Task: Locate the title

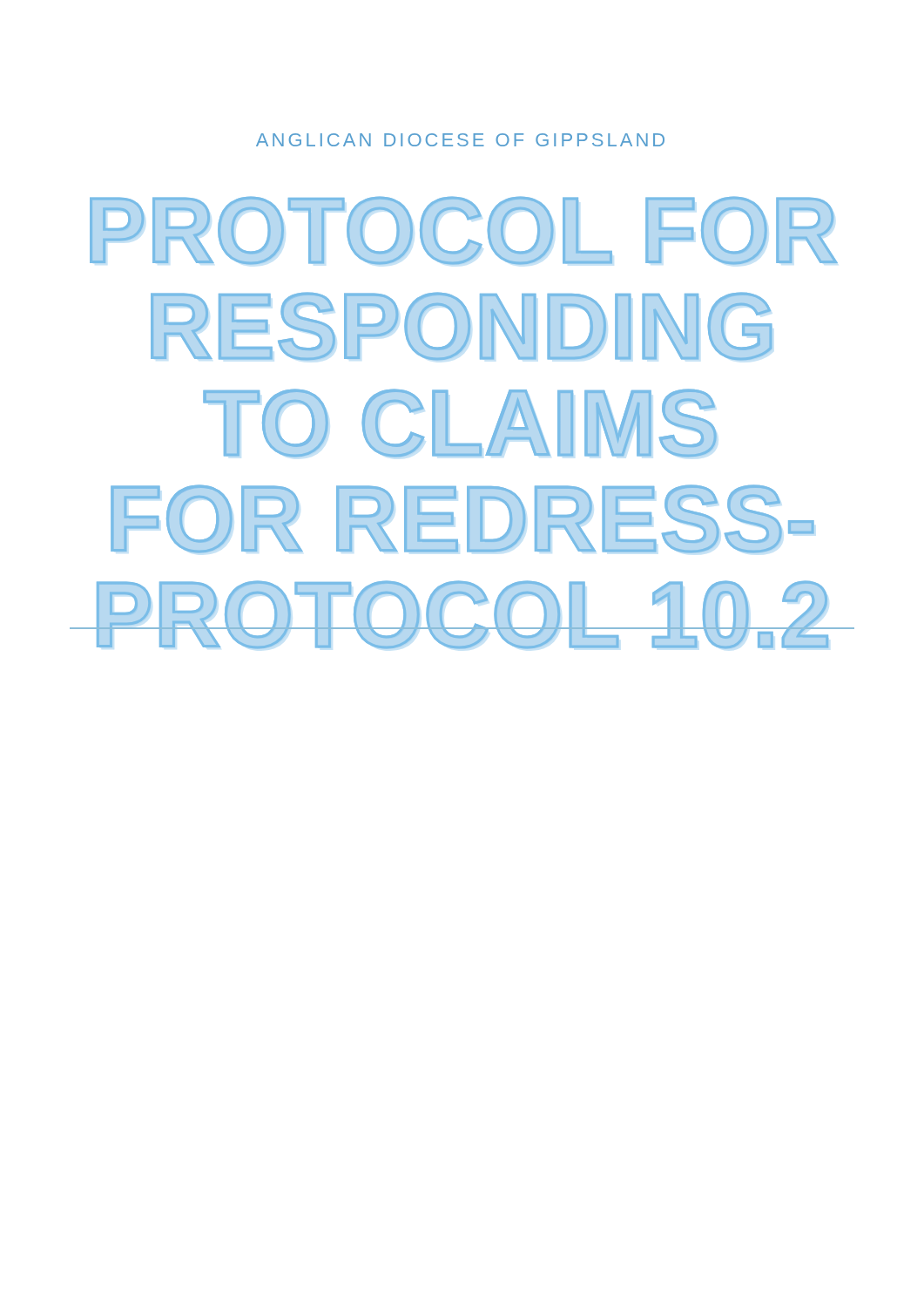Action: (x=462, y=423)
